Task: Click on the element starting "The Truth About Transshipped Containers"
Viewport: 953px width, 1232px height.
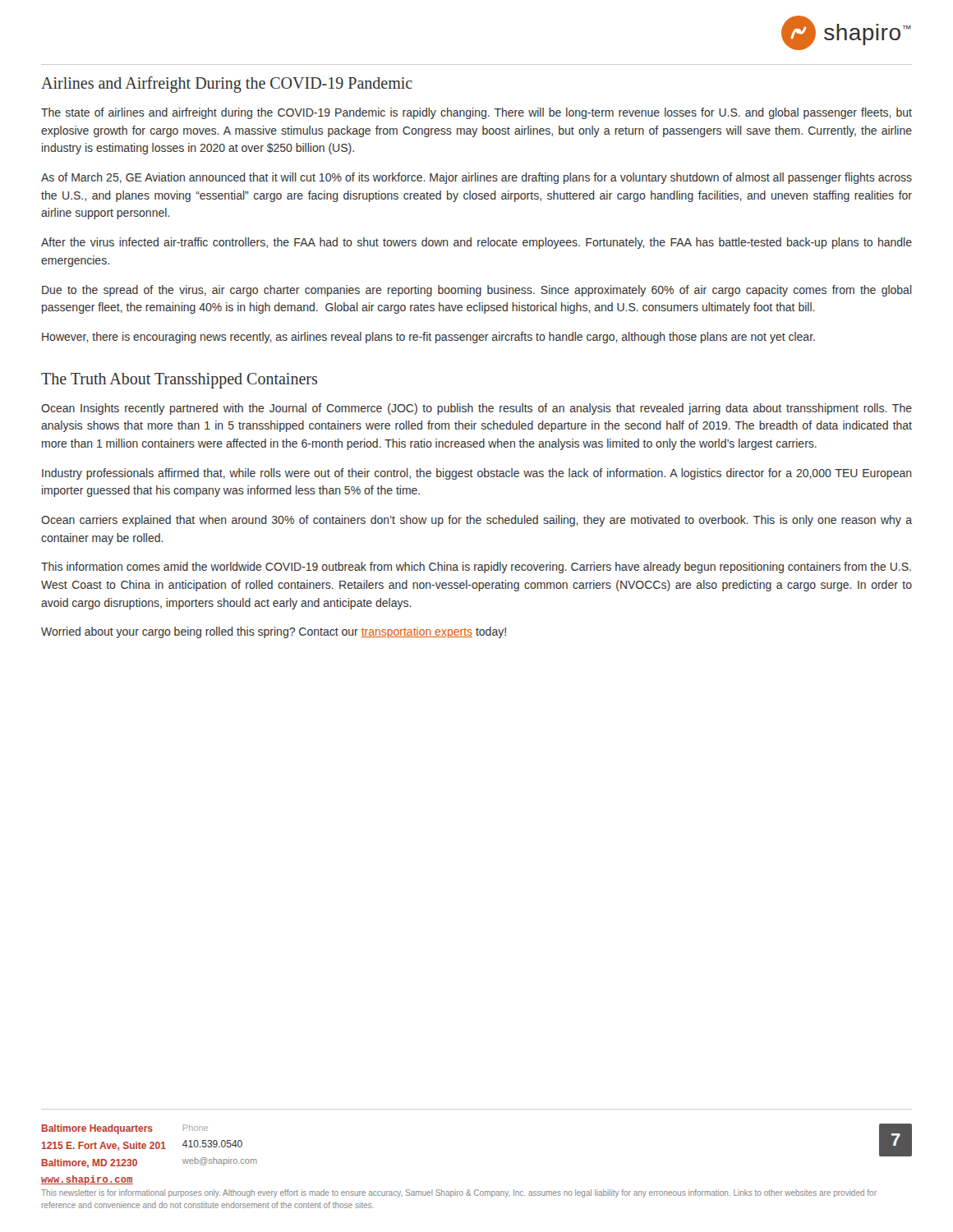Action: coord(179,378)
